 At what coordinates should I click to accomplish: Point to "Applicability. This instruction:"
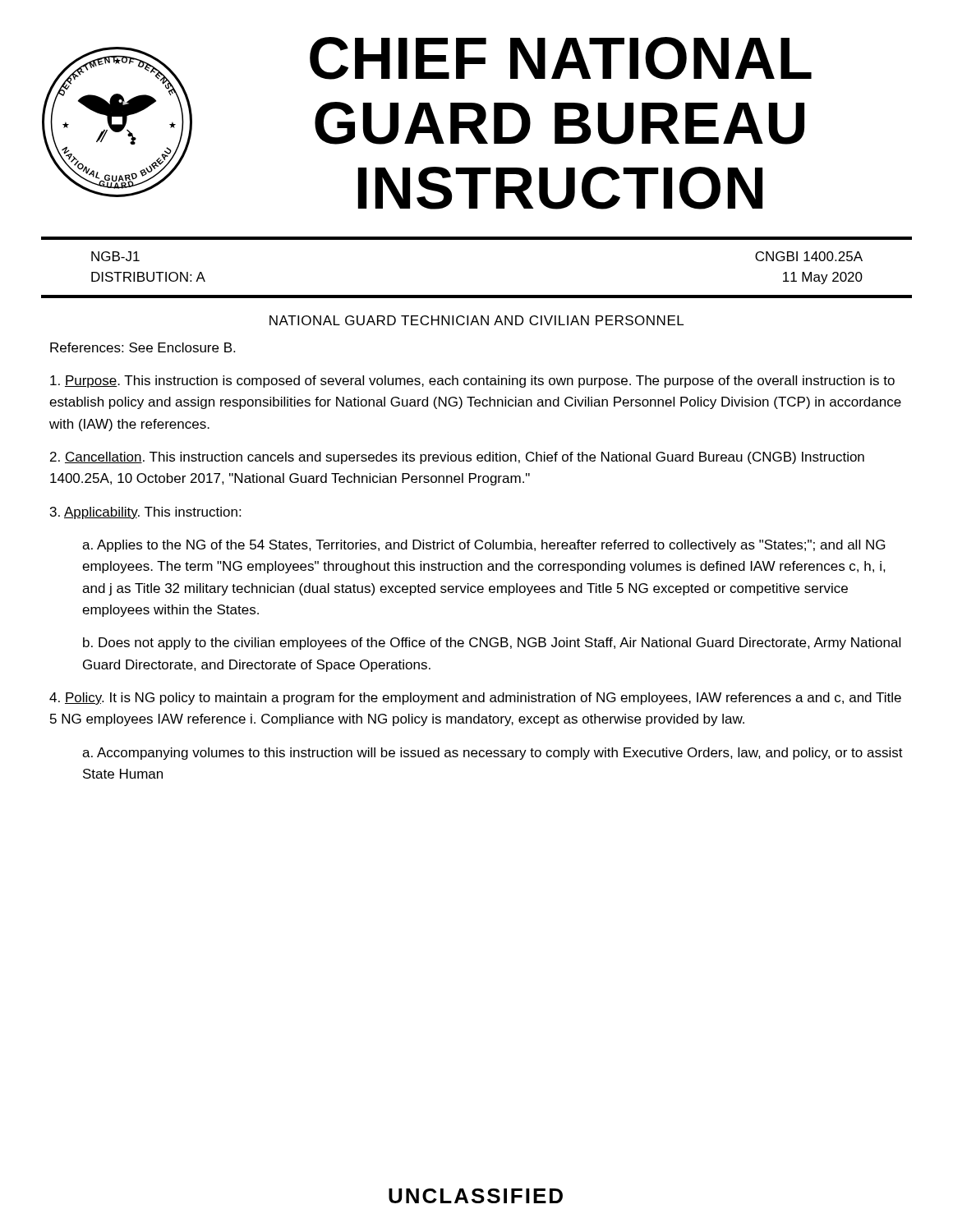tap(146, 512)
